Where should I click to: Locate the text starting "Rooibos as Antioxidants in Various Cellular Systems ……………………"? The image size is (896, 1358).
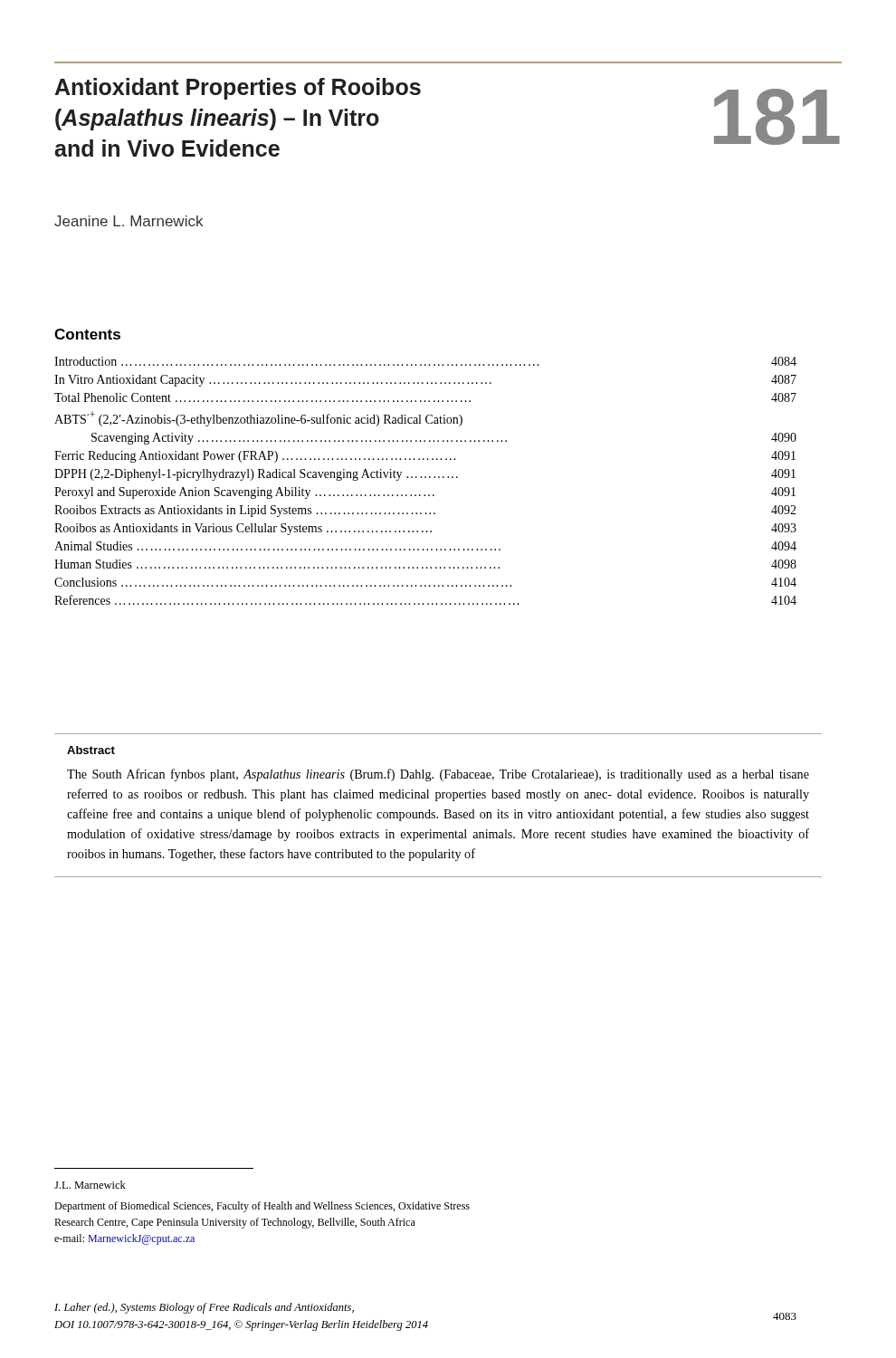click(x=425, y=528)
